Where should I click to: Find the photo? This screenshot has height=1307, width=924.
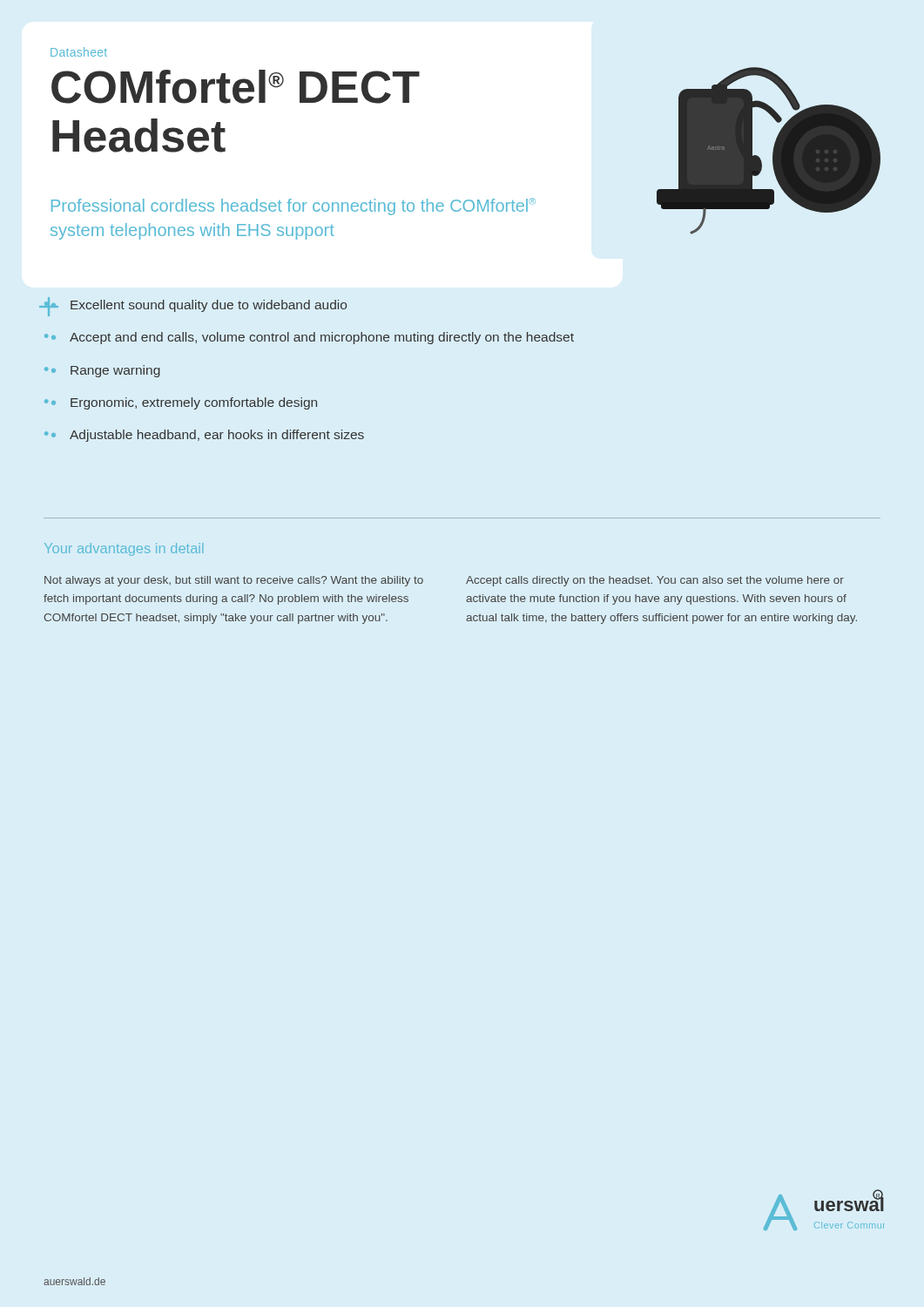point(748,139)
